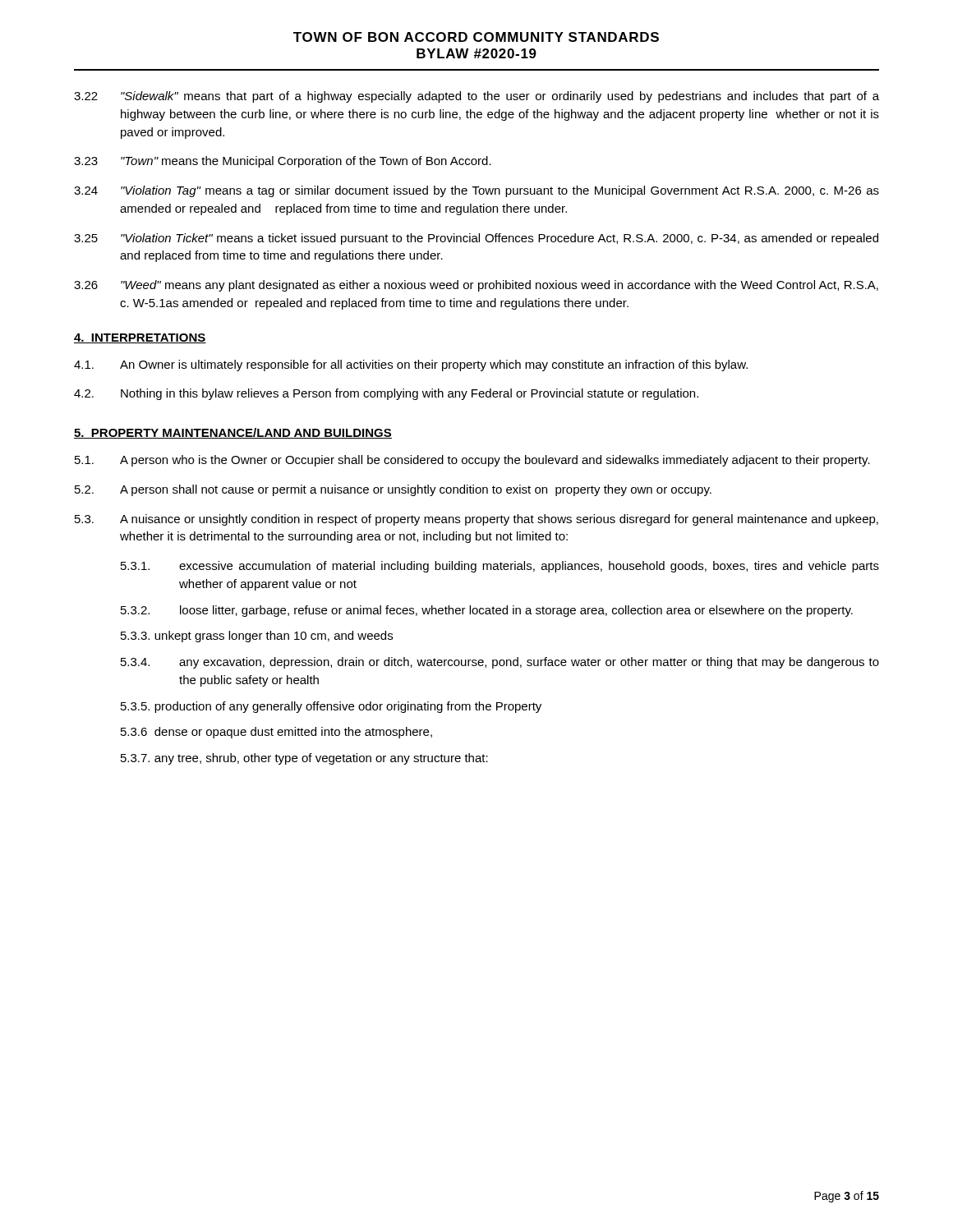
Task: Point to the passage starting "5.3.3. unkept grass longer than 10 cm, and"
Action: tap(257, 636)
